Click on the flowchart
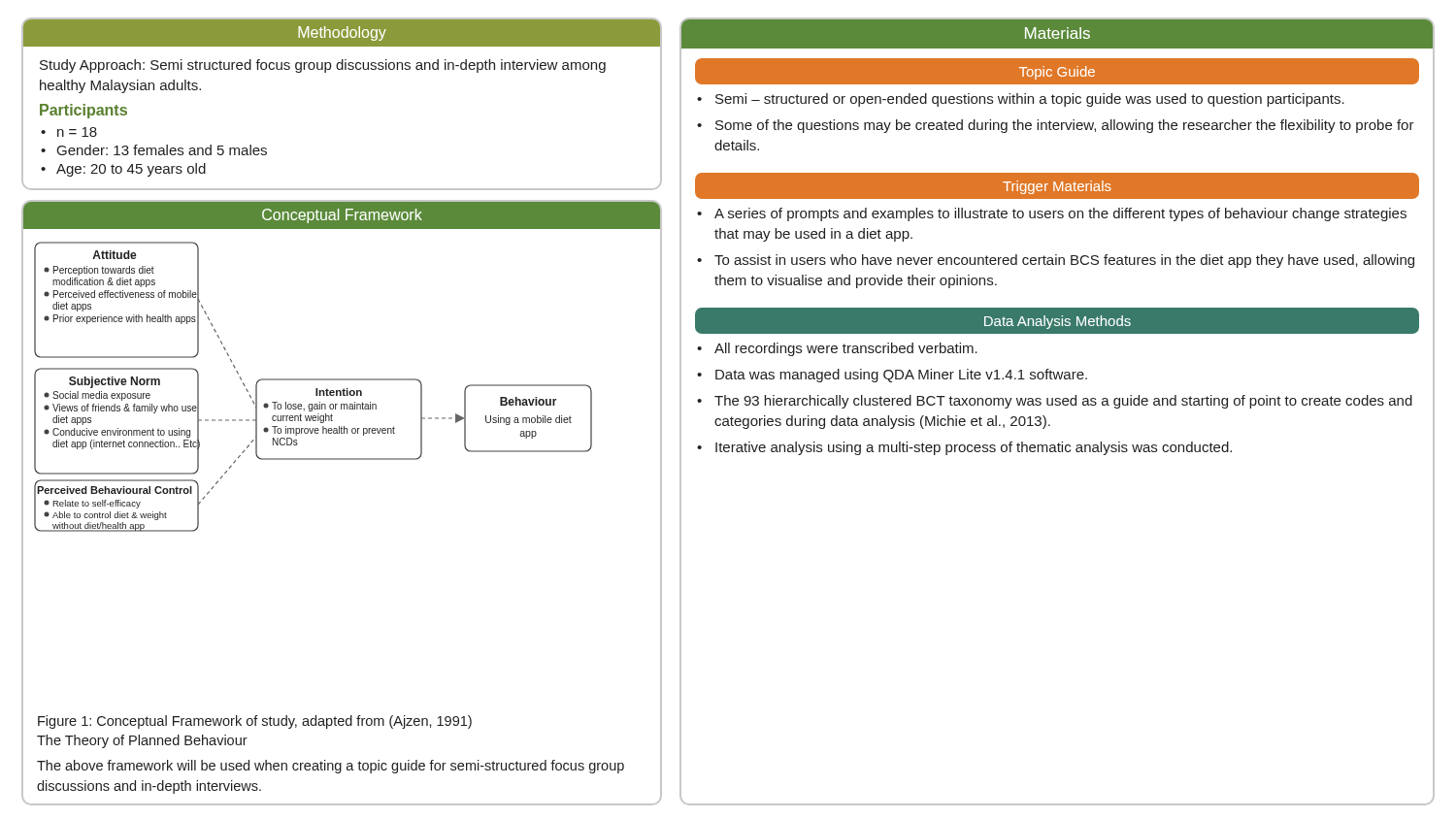 click(x=342, y=469)
